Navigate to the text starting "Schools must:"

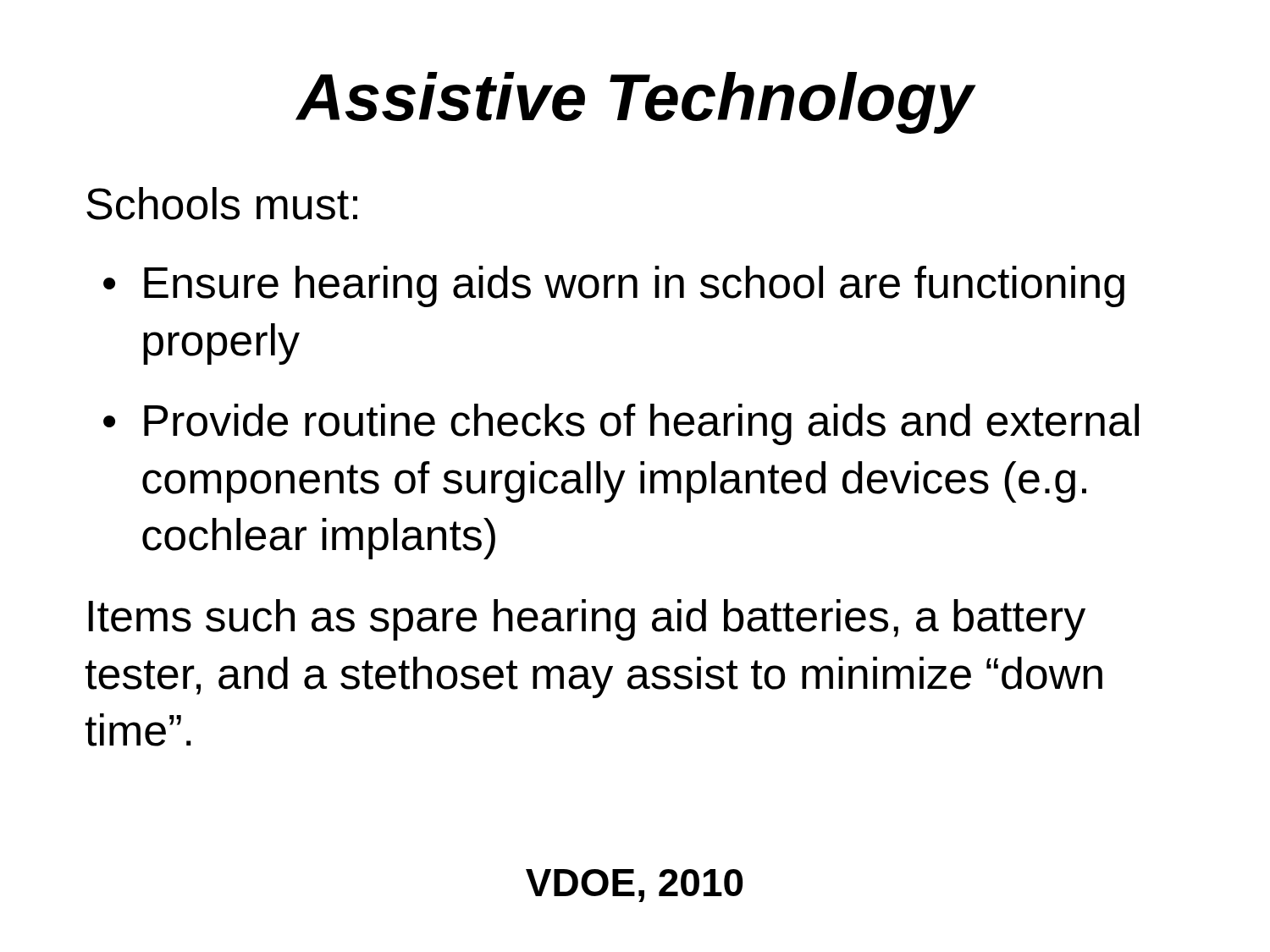(223, 204)
